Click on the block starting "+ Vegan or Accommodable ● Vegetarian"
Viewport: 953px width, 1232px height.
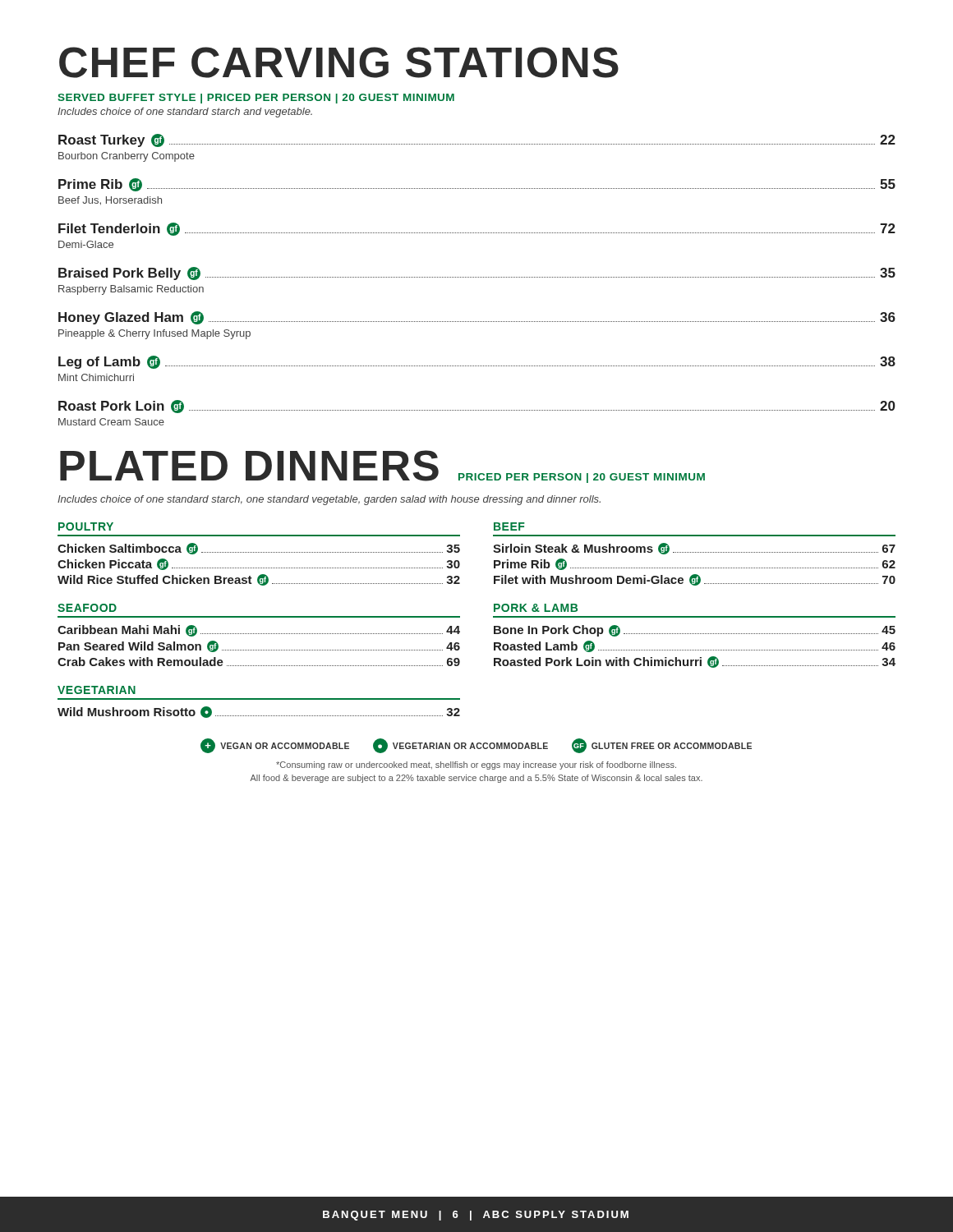[x=476, y=745]
